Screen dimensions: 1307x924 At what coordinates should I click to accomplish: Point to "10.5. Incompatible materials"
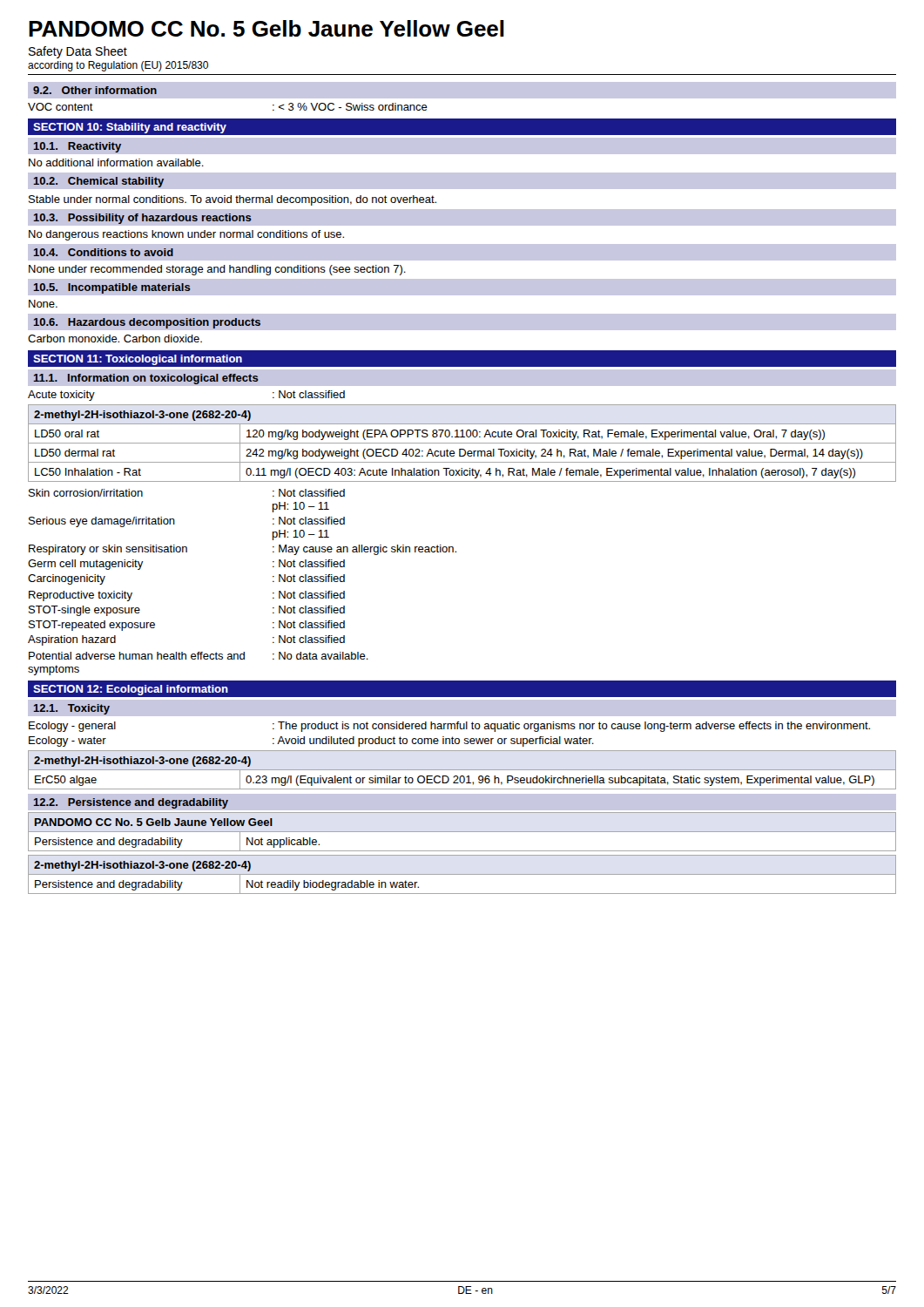tap(462, 287)
